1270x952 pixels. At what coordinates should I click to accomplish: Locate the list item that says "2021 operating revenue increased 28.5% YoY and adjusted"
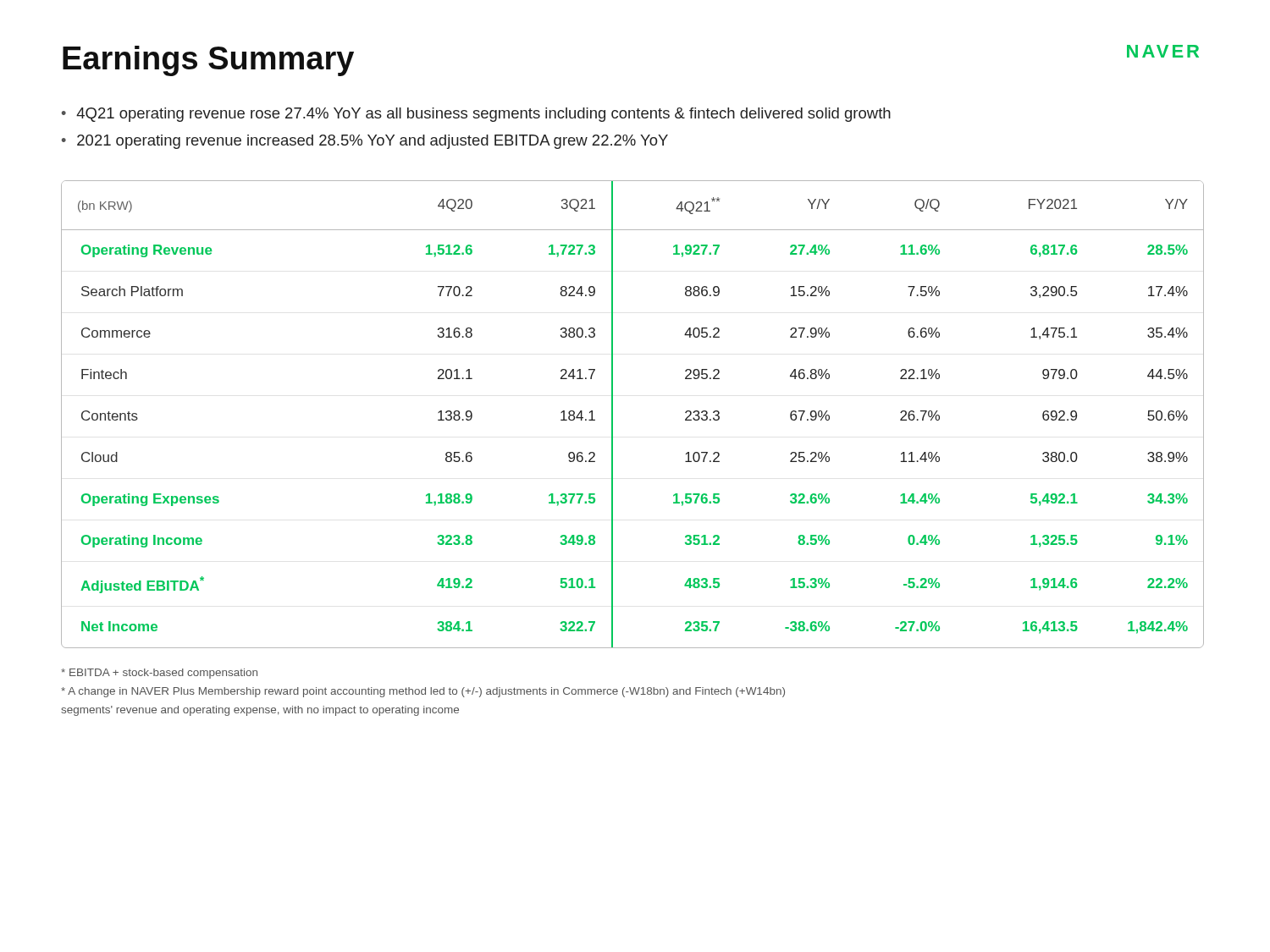click(x=372, y=140)
